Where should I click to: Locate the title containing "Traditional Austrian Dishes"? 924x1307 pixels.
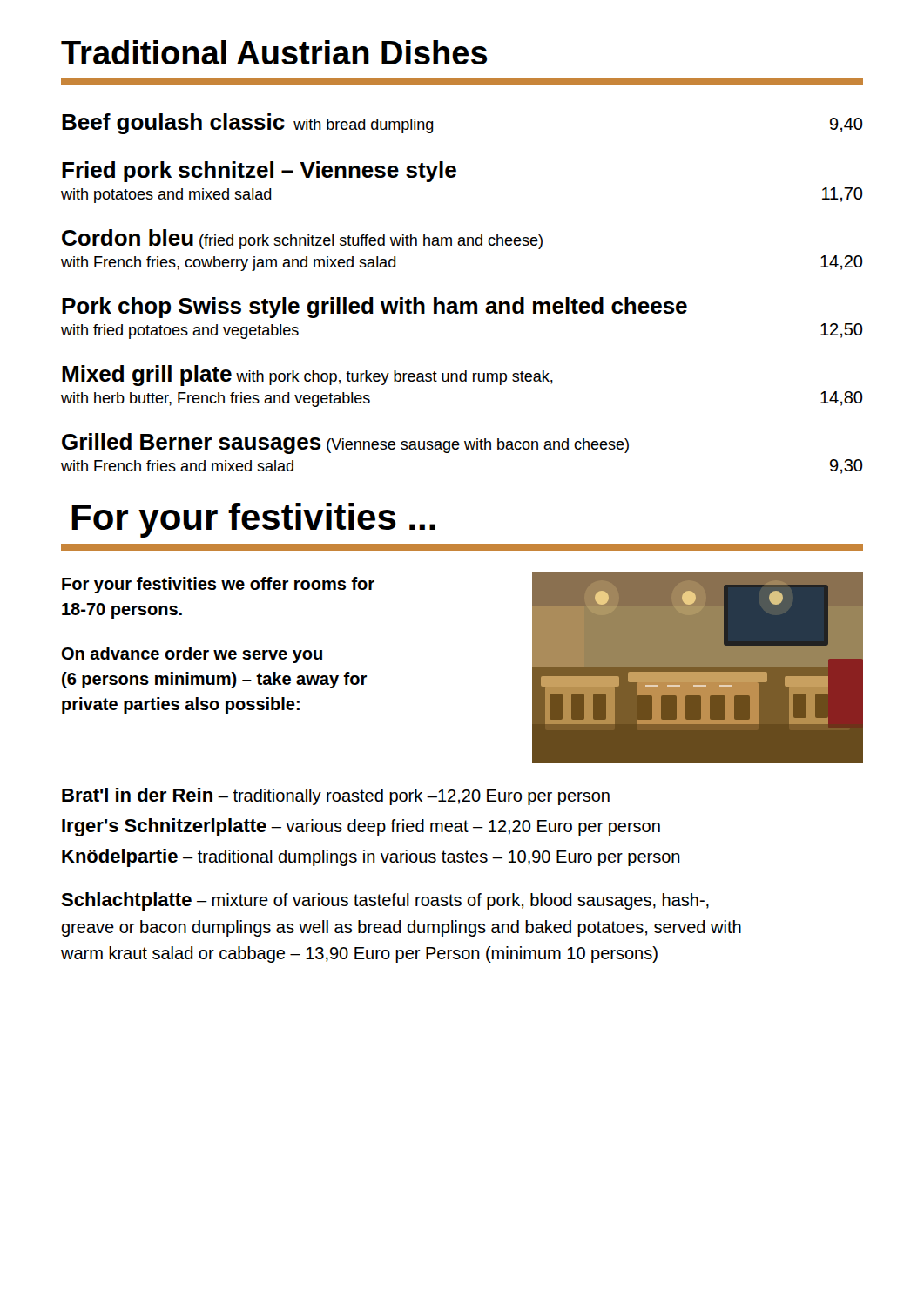pos(462,54)
